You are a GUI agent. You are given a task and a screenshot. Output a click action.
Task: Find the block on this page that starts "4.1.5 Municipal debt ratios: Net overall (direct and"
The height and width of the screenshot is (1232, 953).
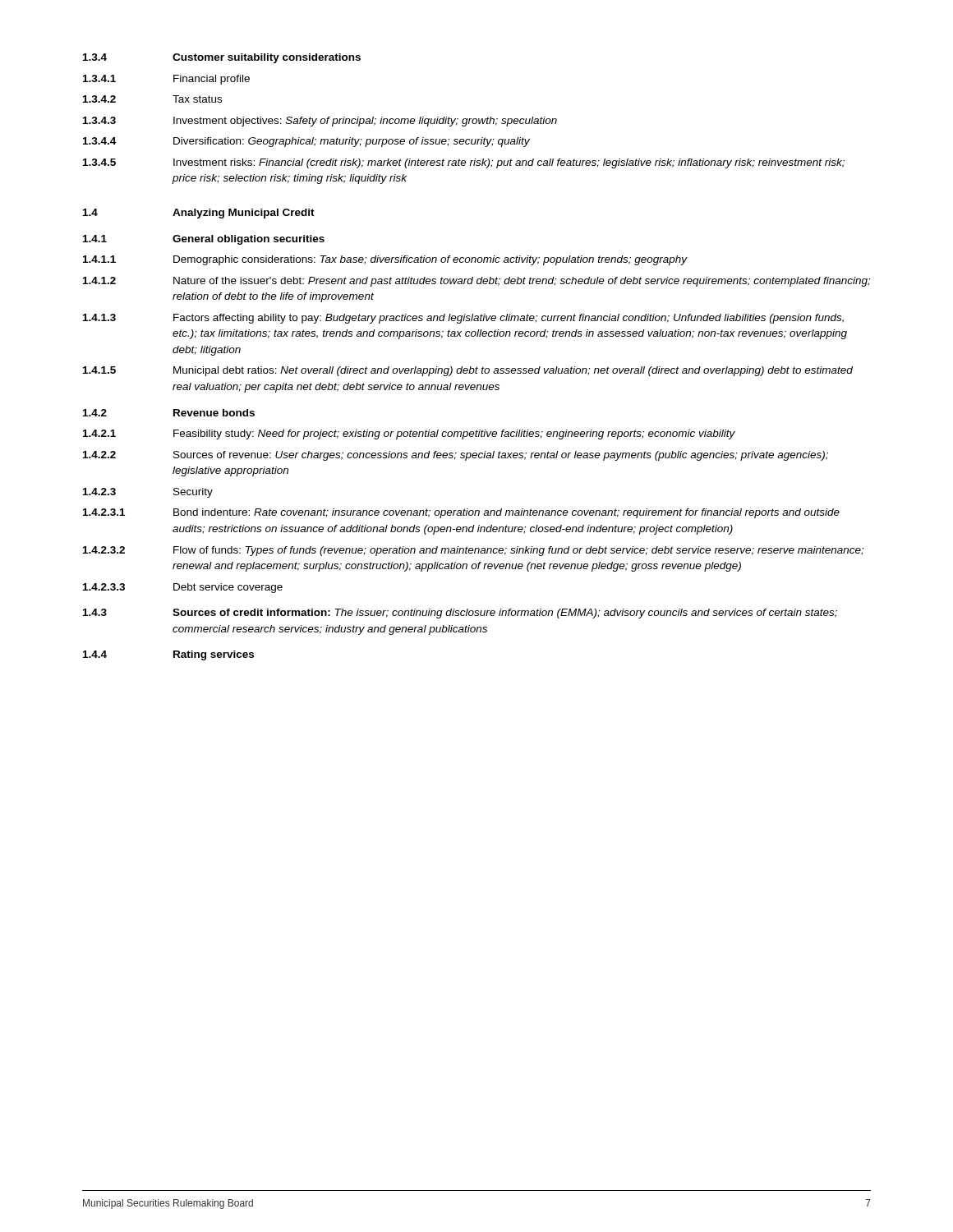476,379
